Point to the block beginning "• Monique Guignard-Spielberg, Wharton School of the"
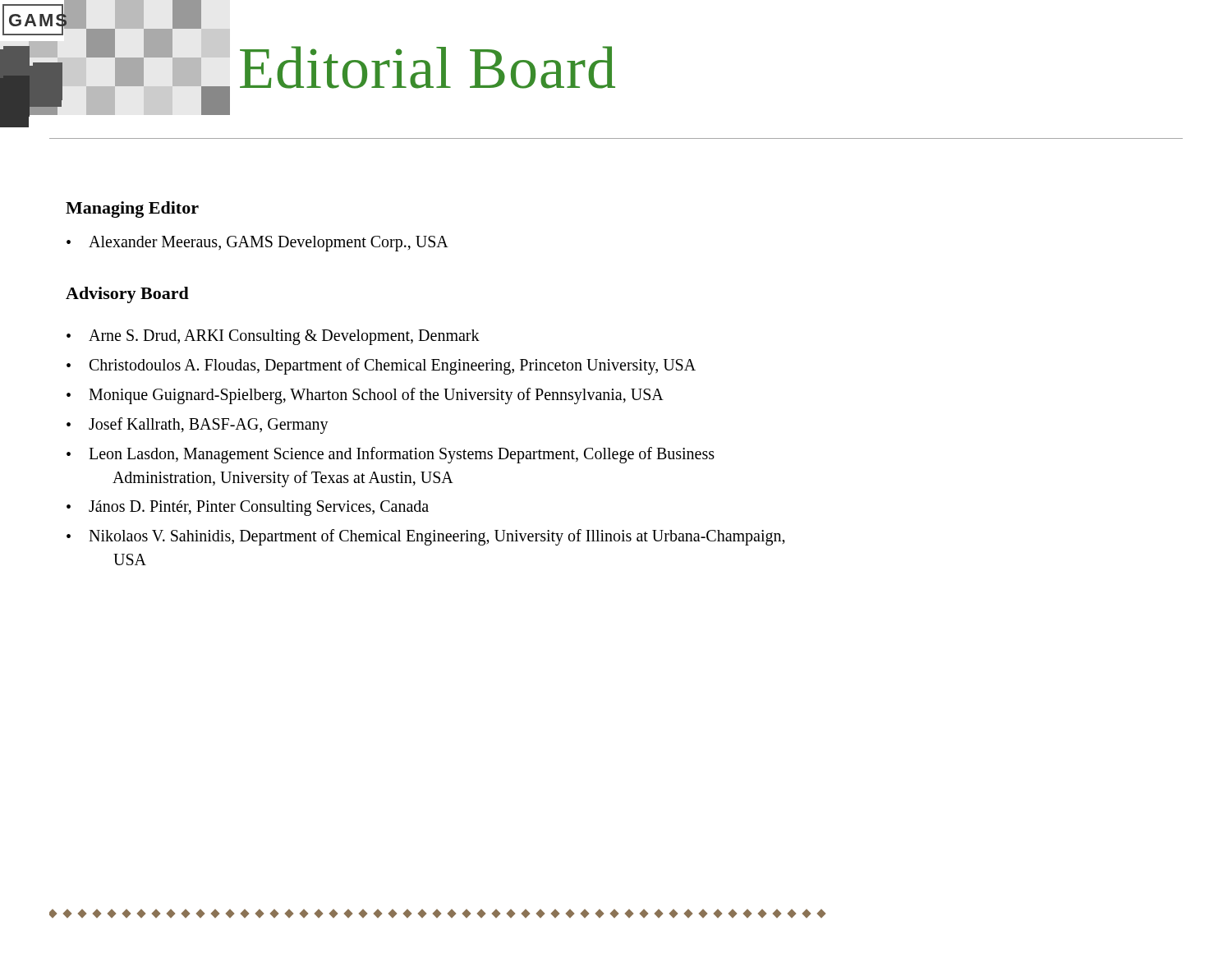This screenshot has height=953, width=1232. click(x=616, y=395)
